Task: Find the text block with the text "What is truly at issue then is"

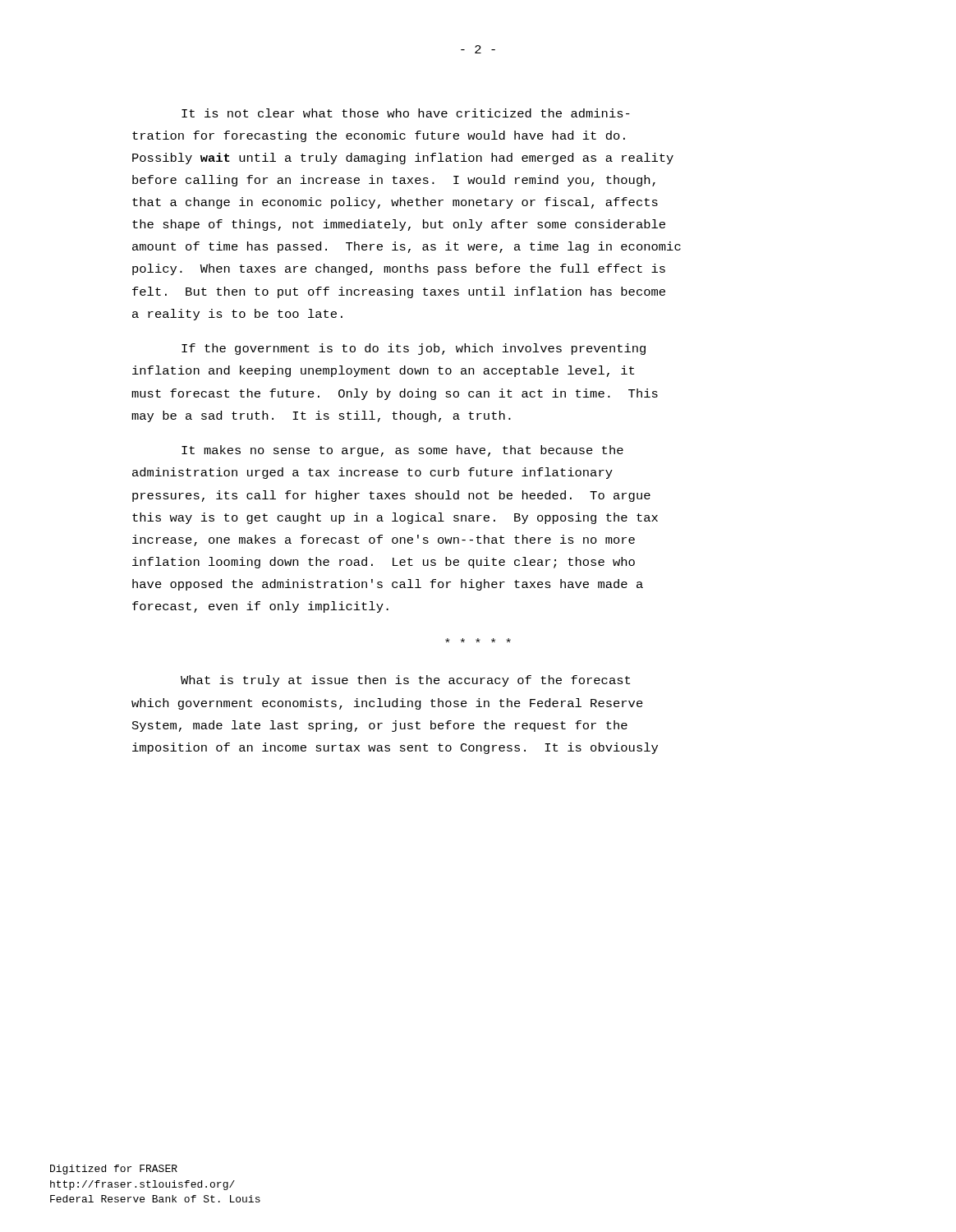Action: 478,715
